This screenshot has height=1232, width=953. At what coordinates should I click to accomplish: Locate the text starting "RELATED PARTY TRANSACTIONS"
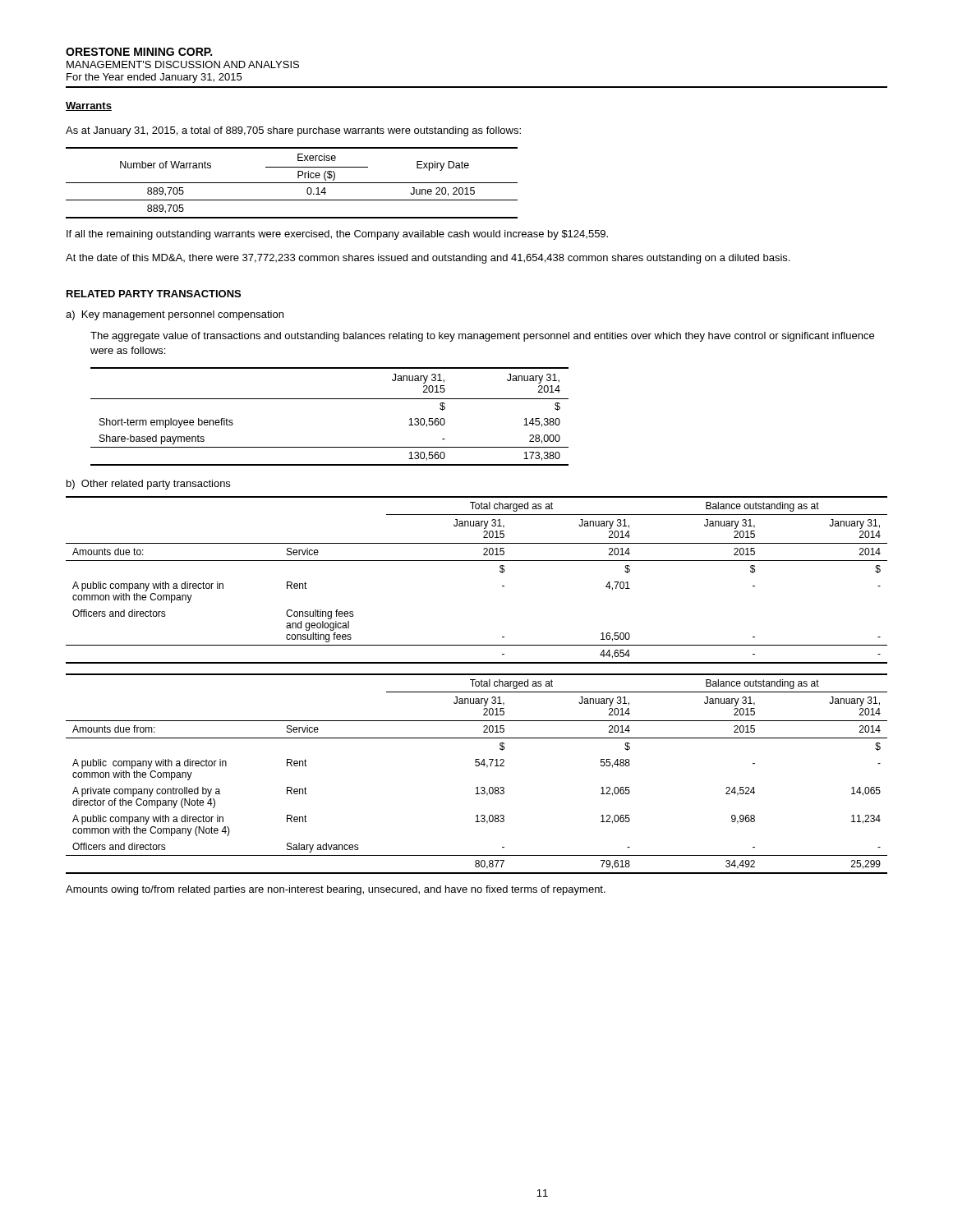pos(154,293)
